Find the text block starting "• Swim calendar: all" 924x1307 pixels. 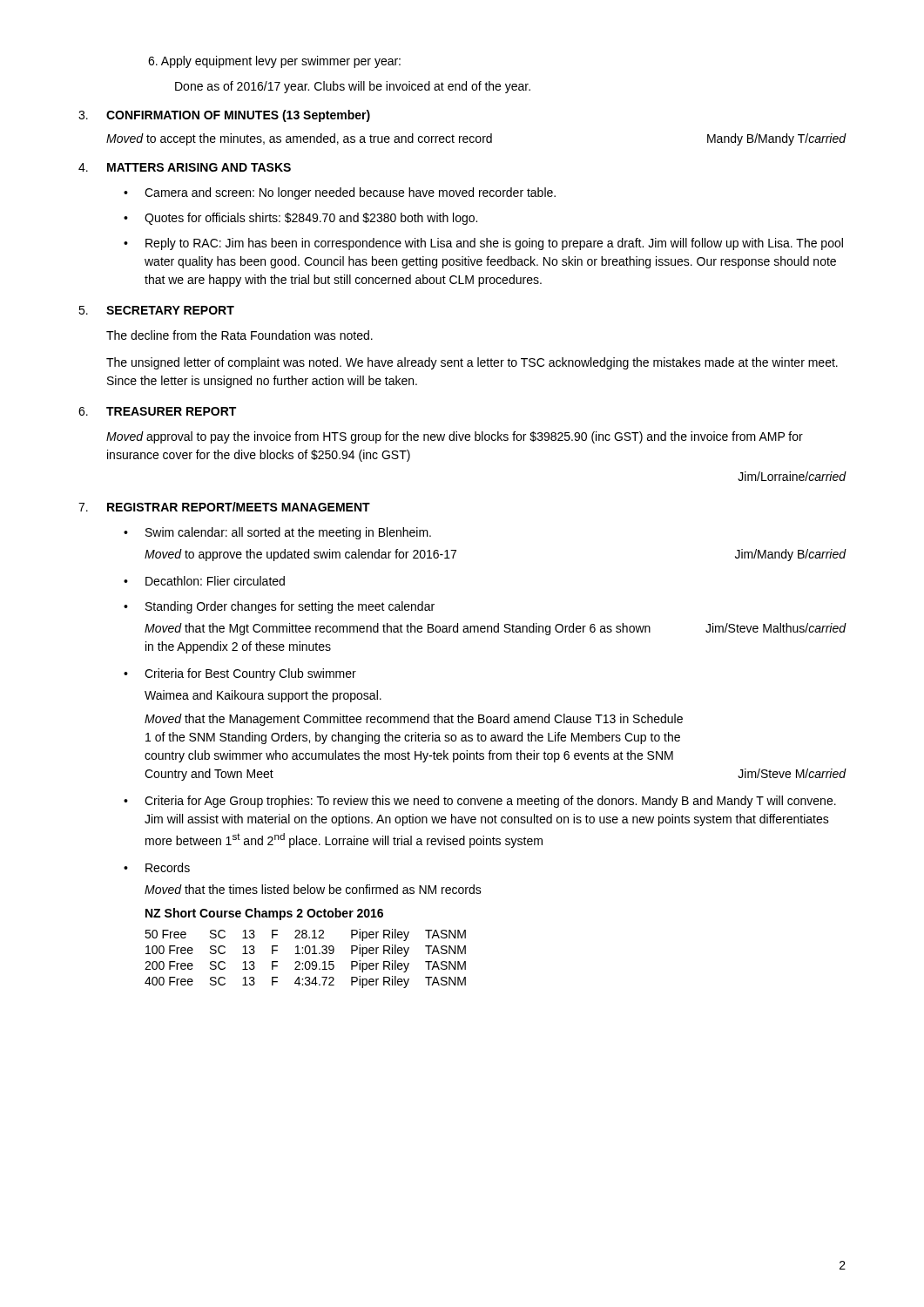278,533
